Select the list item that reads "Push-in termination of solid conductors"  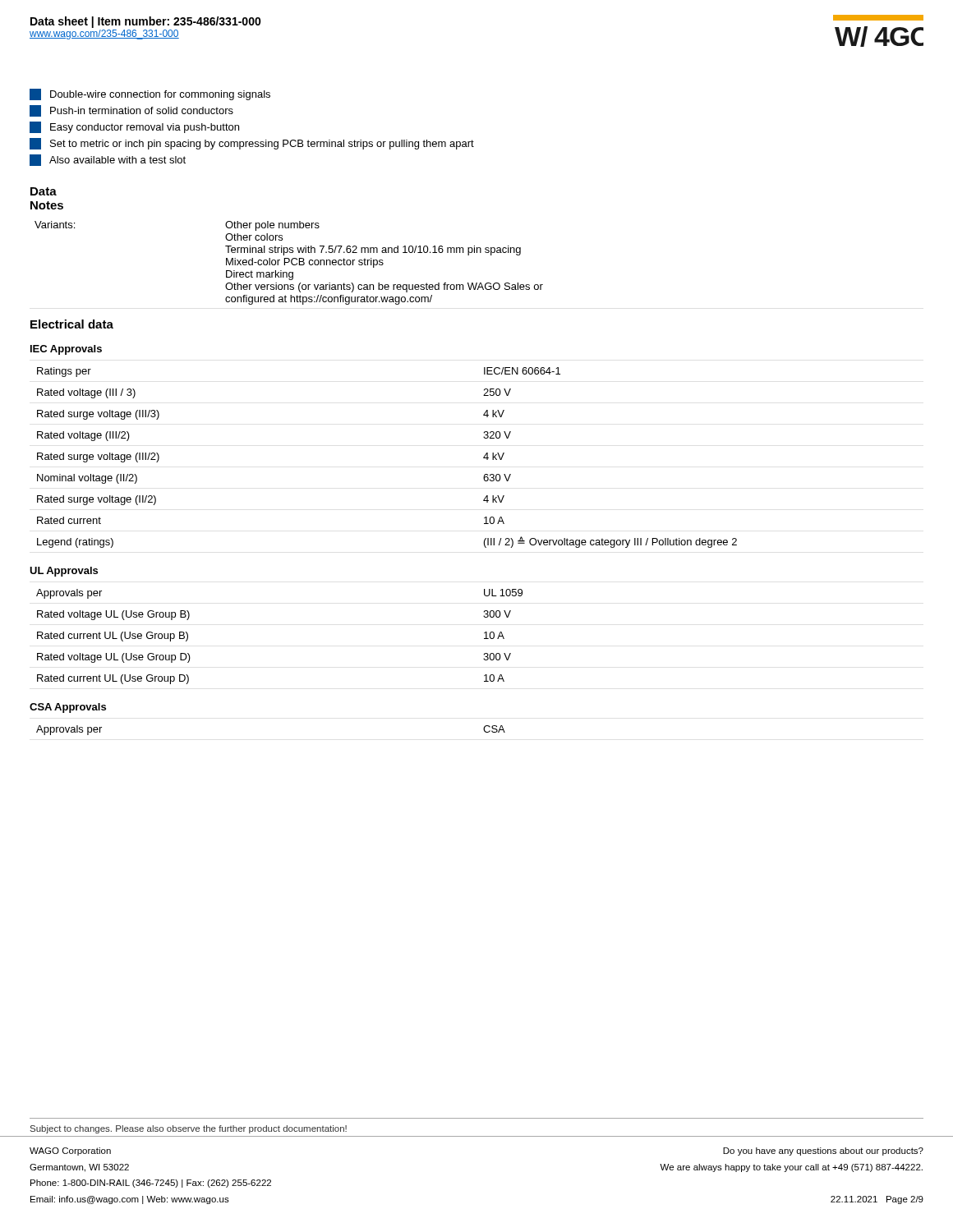(x=131, y=111)
